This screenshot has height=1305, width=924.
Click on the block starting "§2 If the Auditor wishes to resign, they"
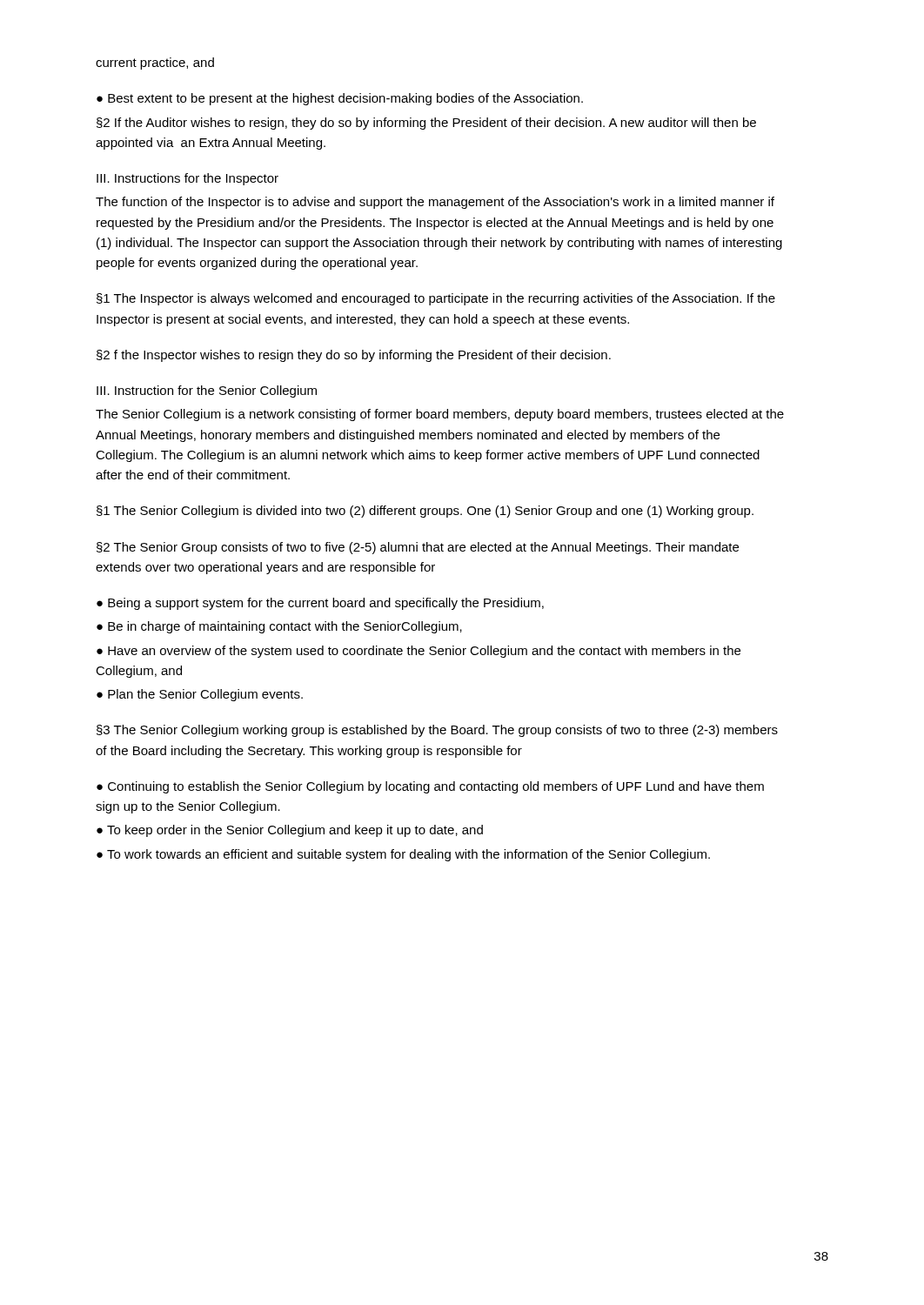(426, 132)
